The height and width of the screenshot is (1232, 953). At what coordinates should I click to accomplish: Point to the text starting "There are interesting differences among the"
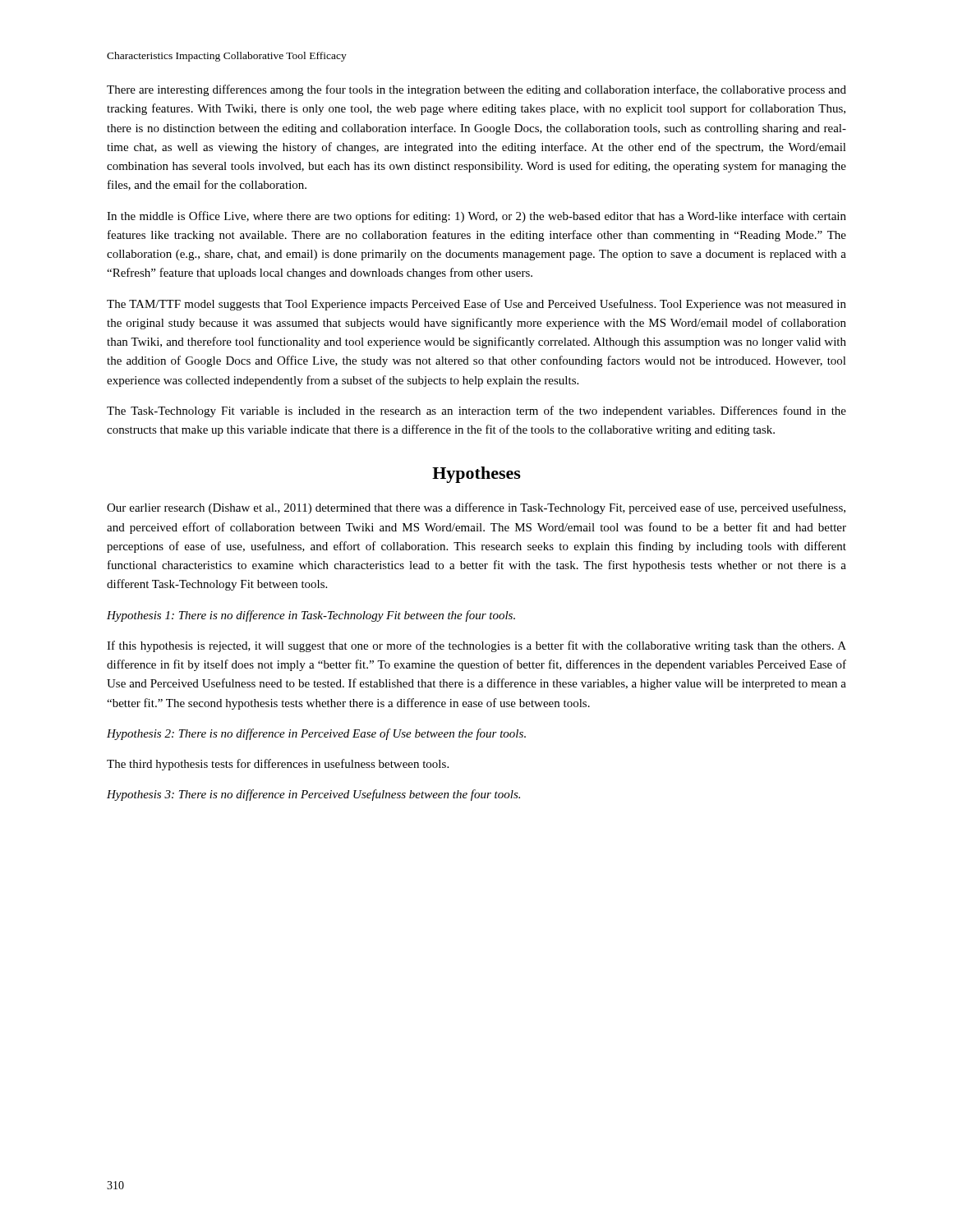(476, 137)
